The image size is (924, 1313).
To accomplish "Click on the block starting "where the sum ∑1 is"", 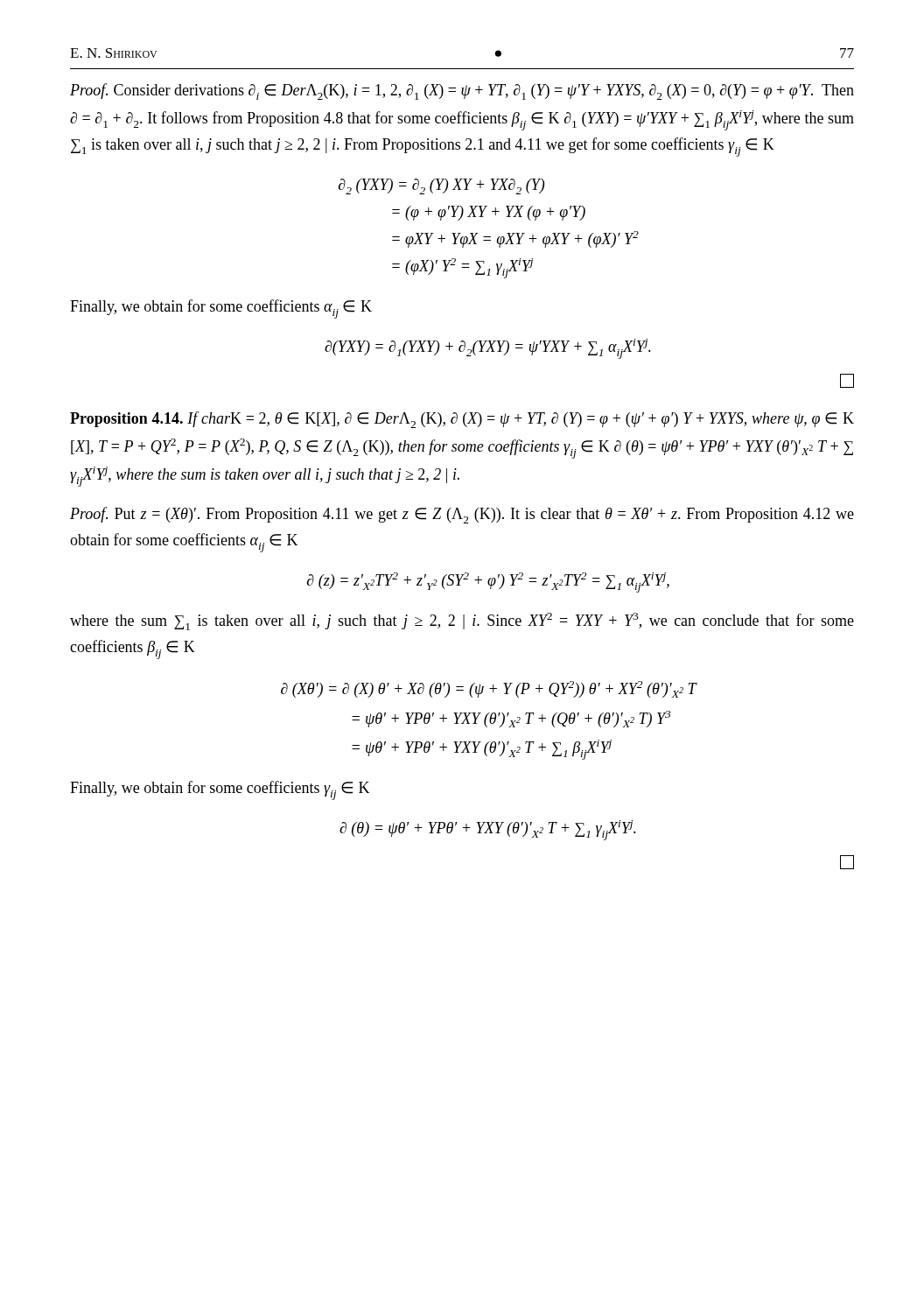I will pos(462,634).
